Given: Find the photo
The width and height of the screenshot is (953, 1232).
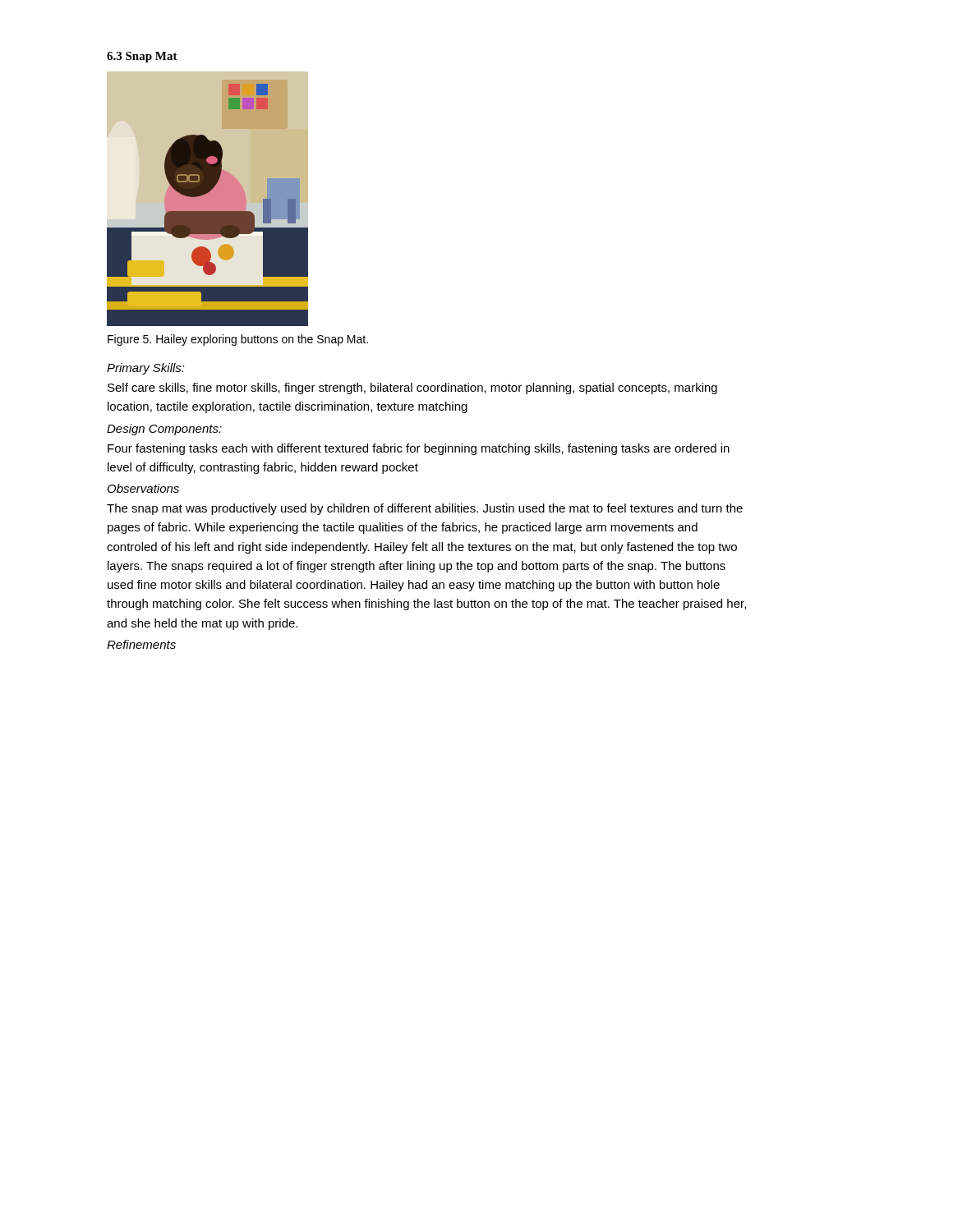Looking at the screenshot, I should pyautogui.click(x=207, y=199).
